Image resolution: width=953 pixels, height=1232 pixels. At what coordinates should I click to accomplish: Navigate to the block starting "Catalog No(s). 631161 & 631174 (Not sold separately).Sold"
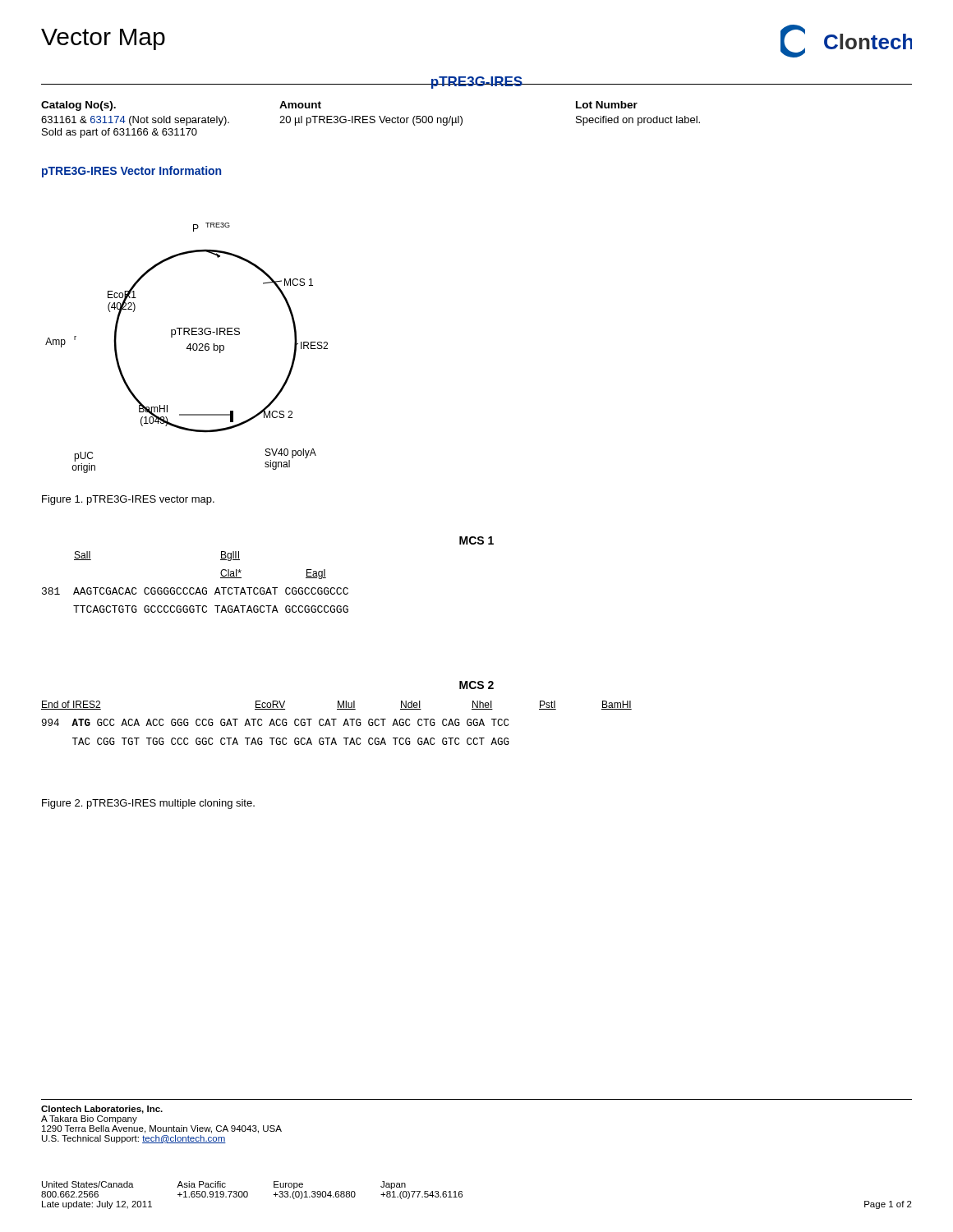pos(156,118)
